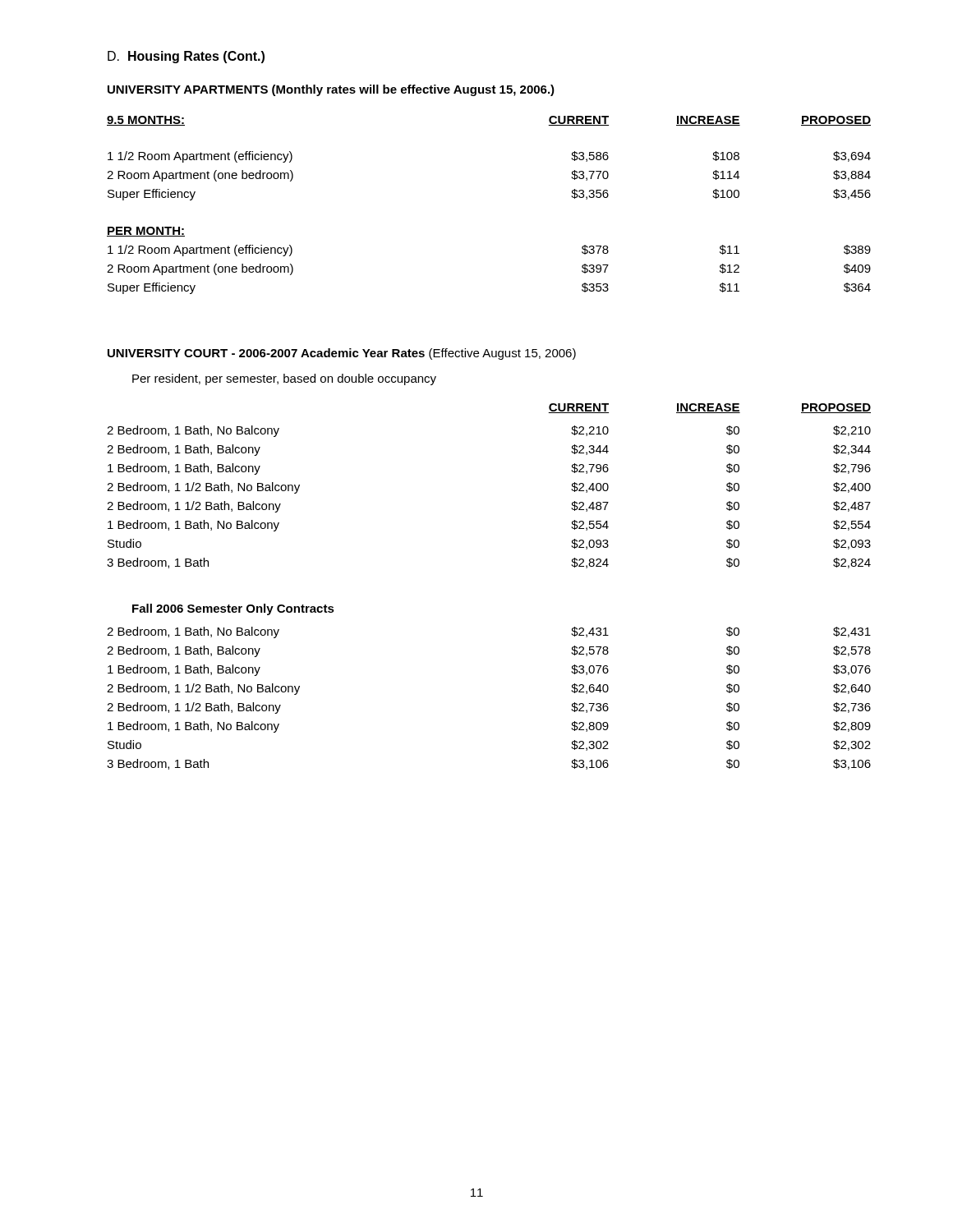Click on the block starting "Per resident, per semester, based on"
953x1232 pixels.
284,378
